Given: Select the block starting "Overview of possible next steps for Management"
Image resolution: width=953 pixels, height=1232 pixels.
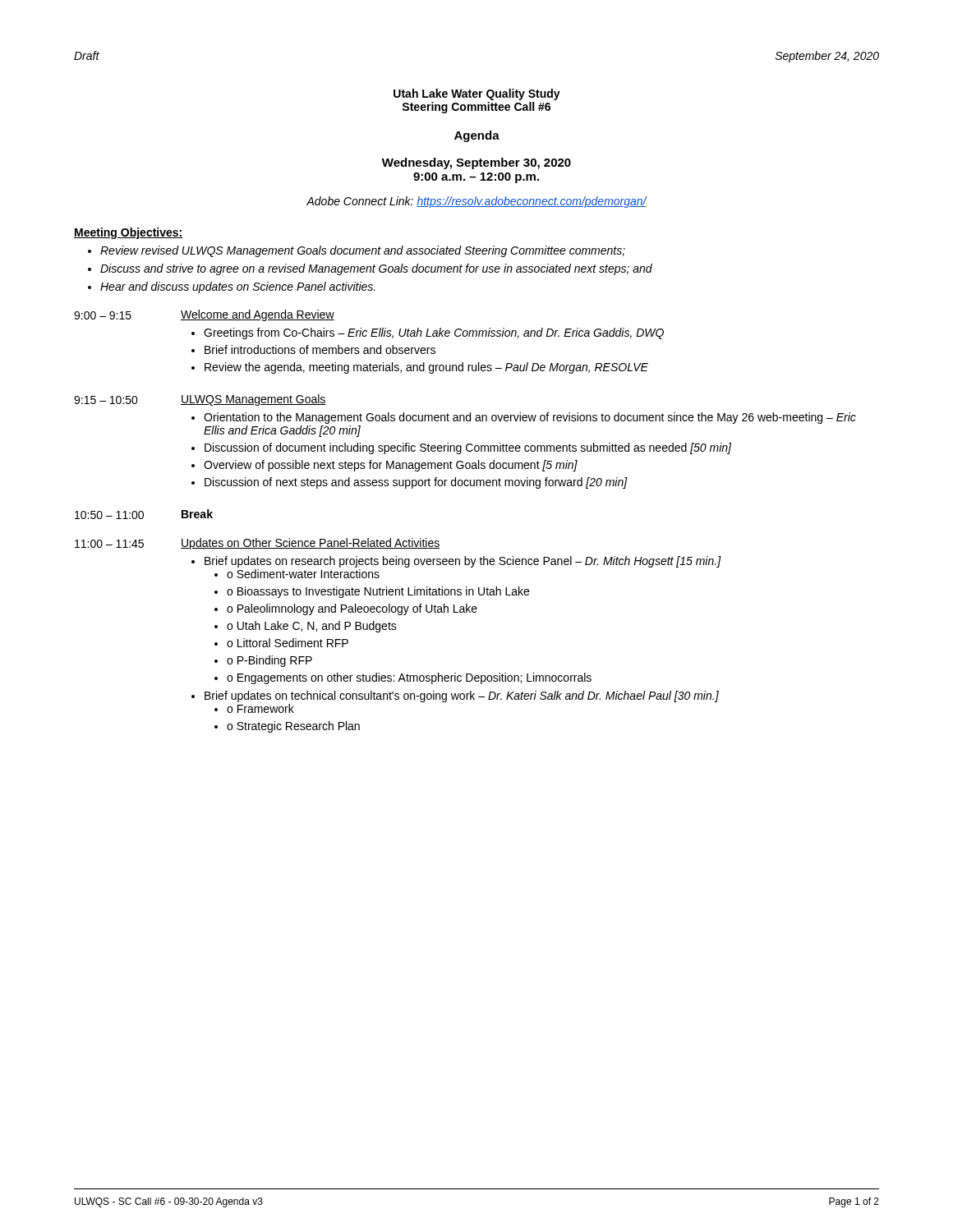Looking at the screenshot, I should click(390, 465).
